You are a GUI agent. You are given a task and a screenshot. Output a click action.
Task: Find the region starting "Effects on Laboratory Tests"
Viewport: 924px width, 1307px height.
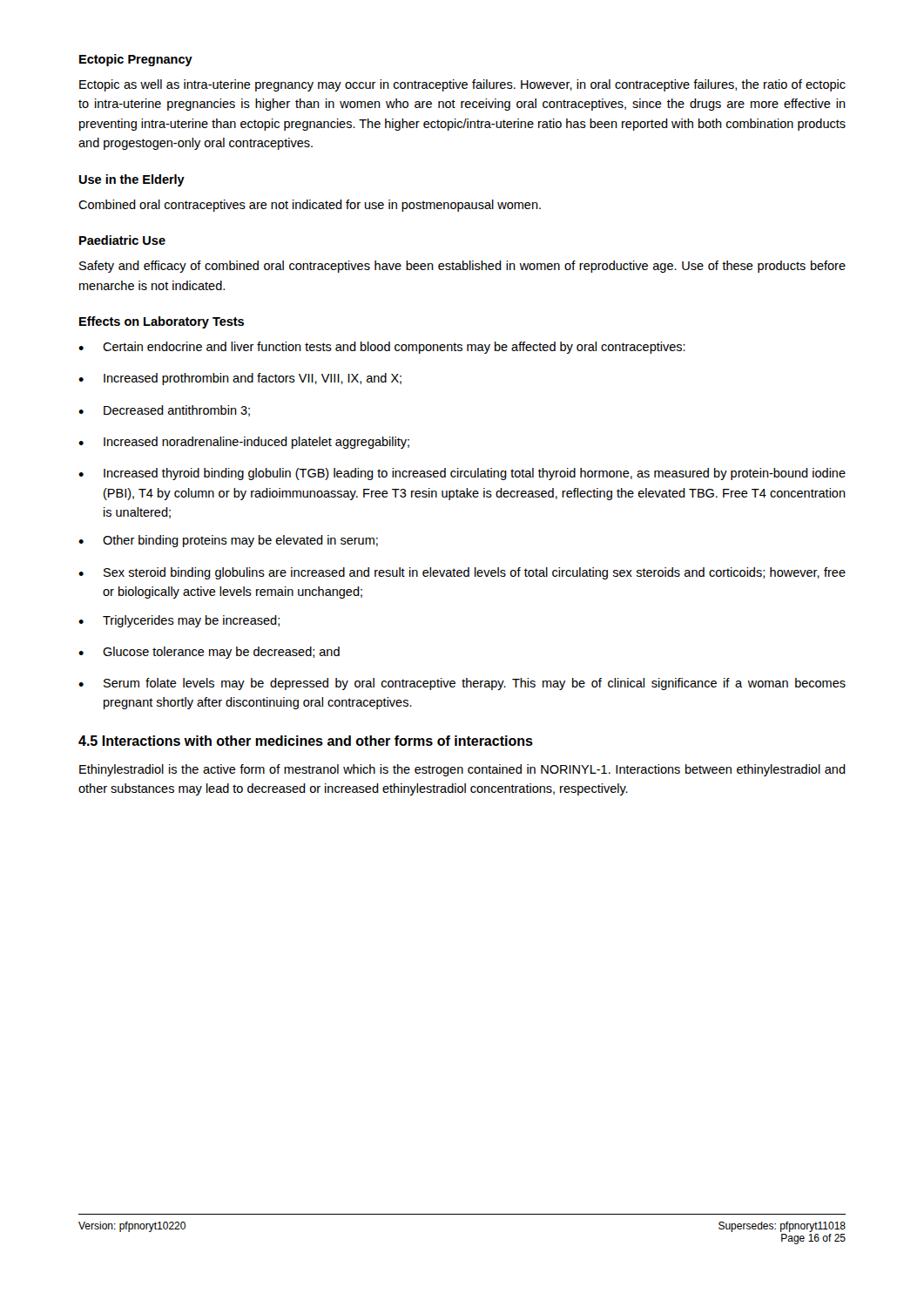click(x=161, y=322)
